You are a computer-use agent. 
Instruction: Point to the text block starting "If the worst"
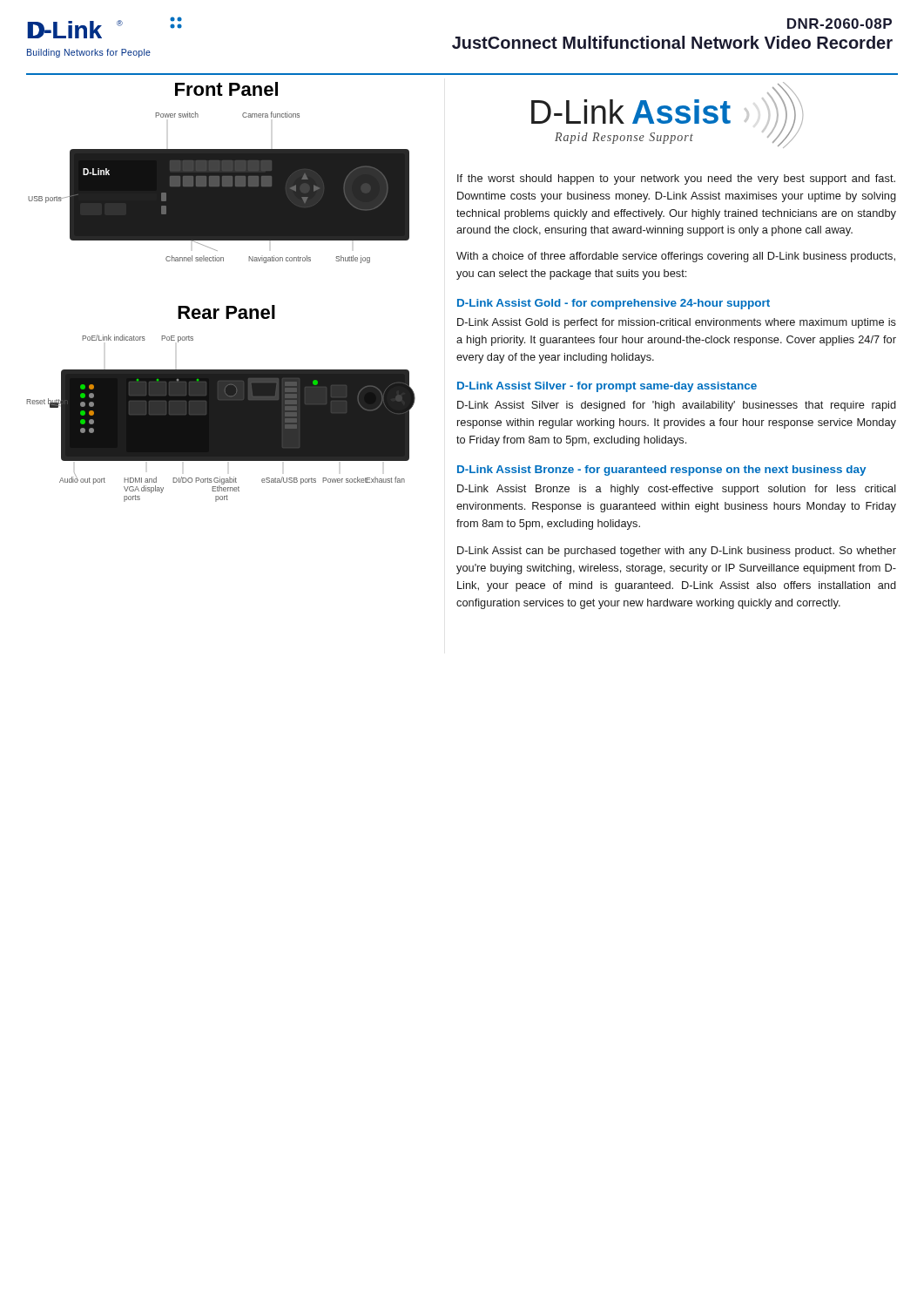tap(676, 204)
